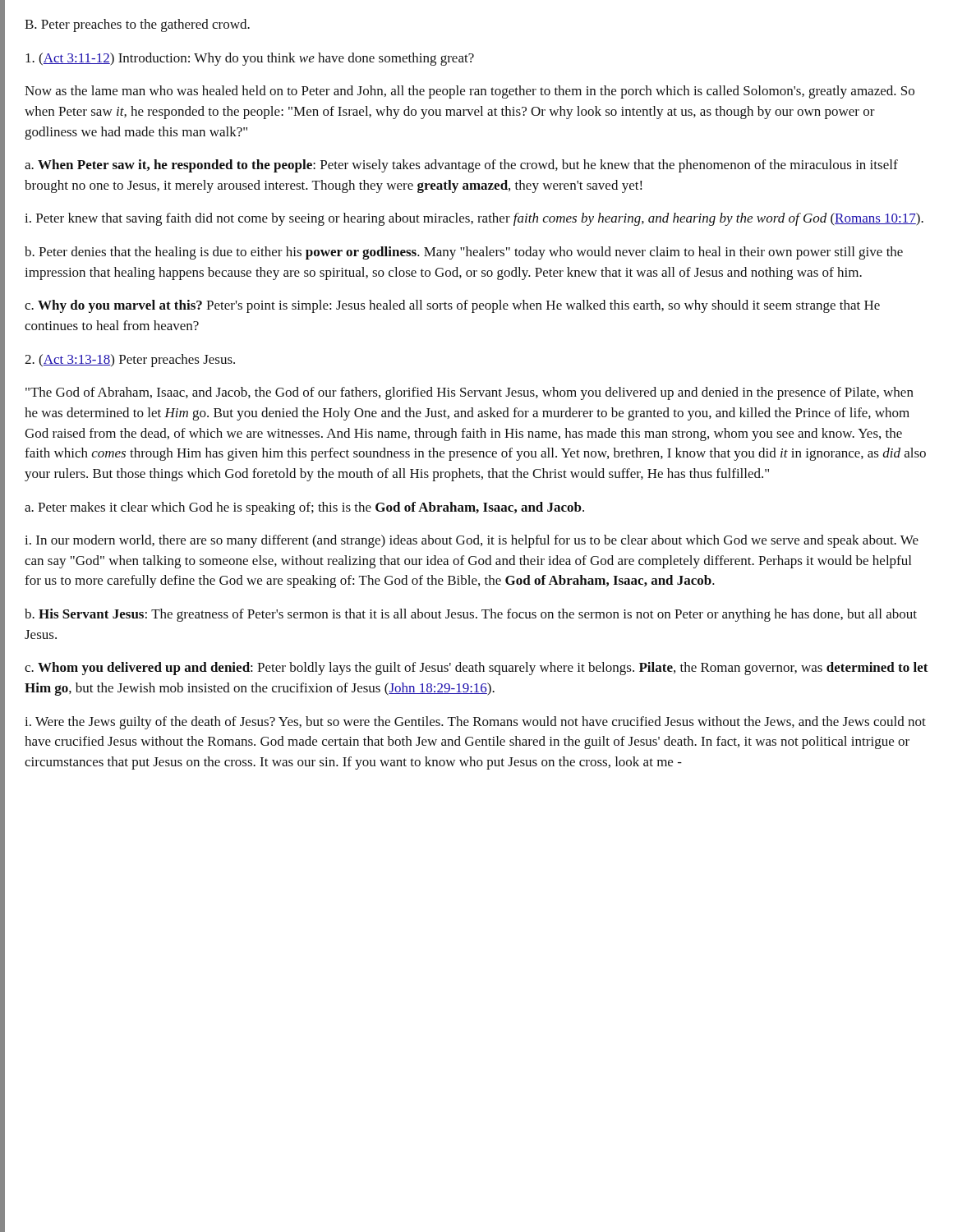Find the text starting ""The God of Abraham, Isaac, and Jacob, the"
953x1232 pixels.
coord(476,433)
